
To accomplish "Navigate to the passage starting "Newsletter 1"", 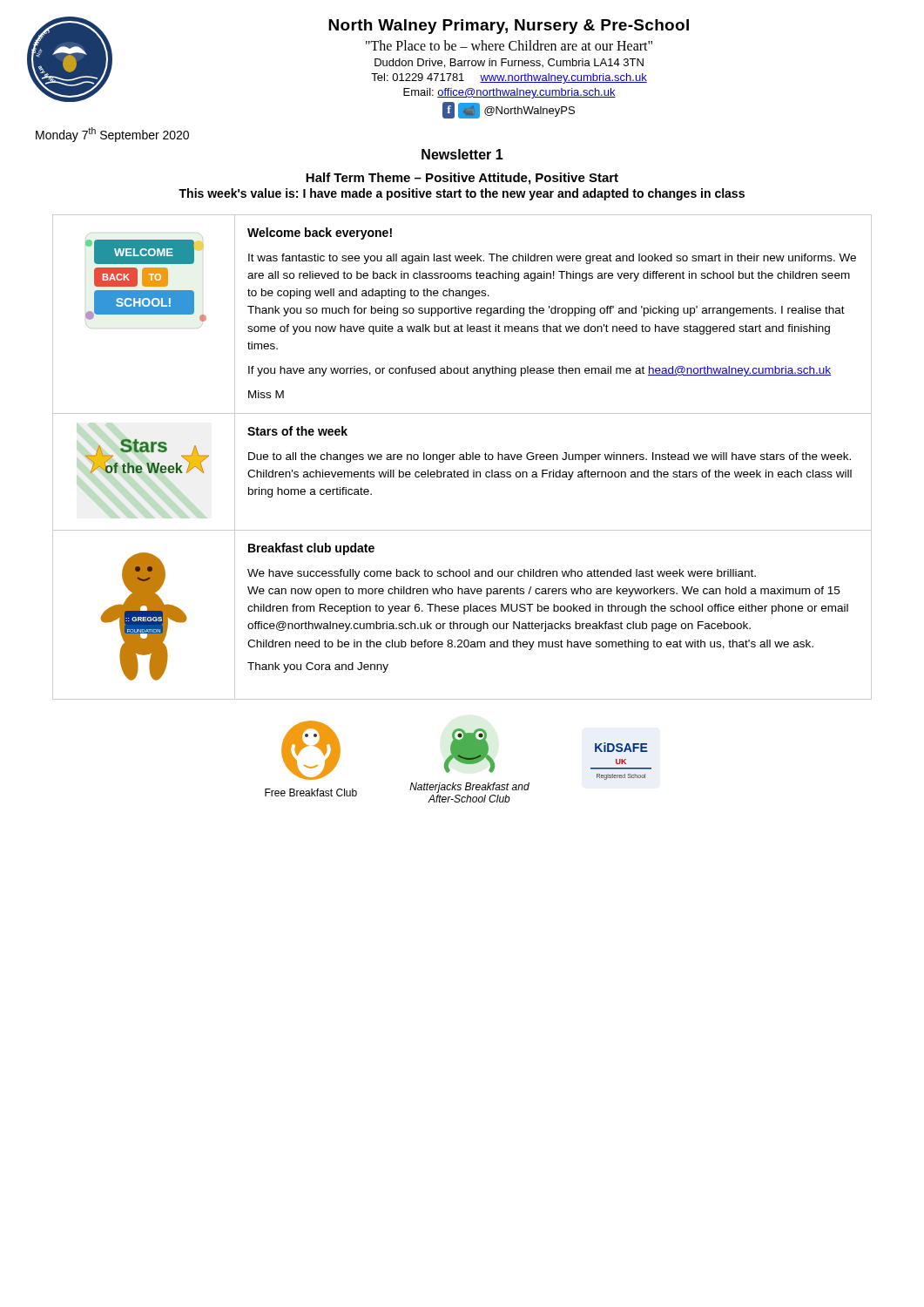I will tap(462, 154).
